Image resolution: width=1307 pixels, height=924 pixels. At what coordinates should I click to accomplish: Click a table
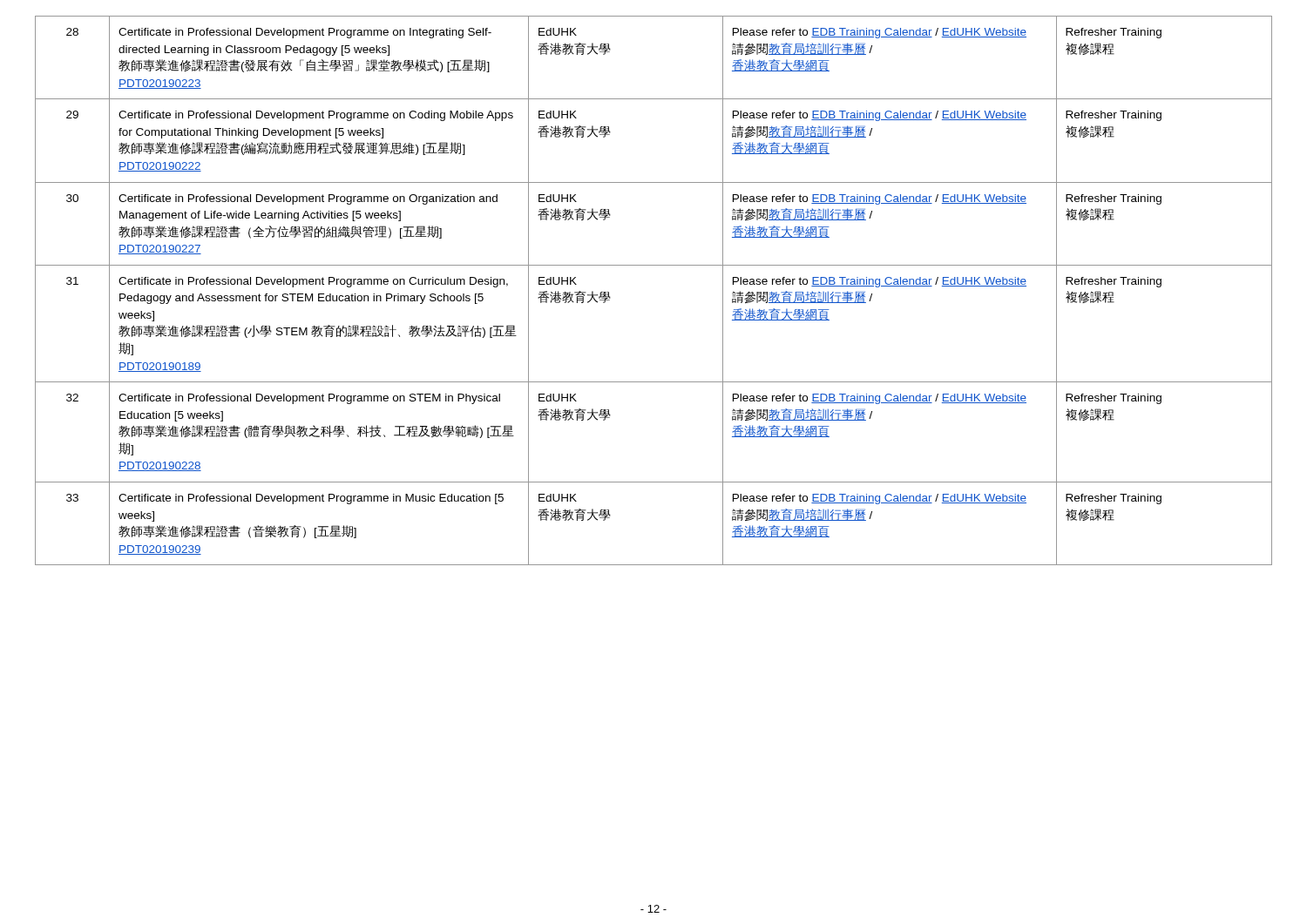(x=654, y=291)
